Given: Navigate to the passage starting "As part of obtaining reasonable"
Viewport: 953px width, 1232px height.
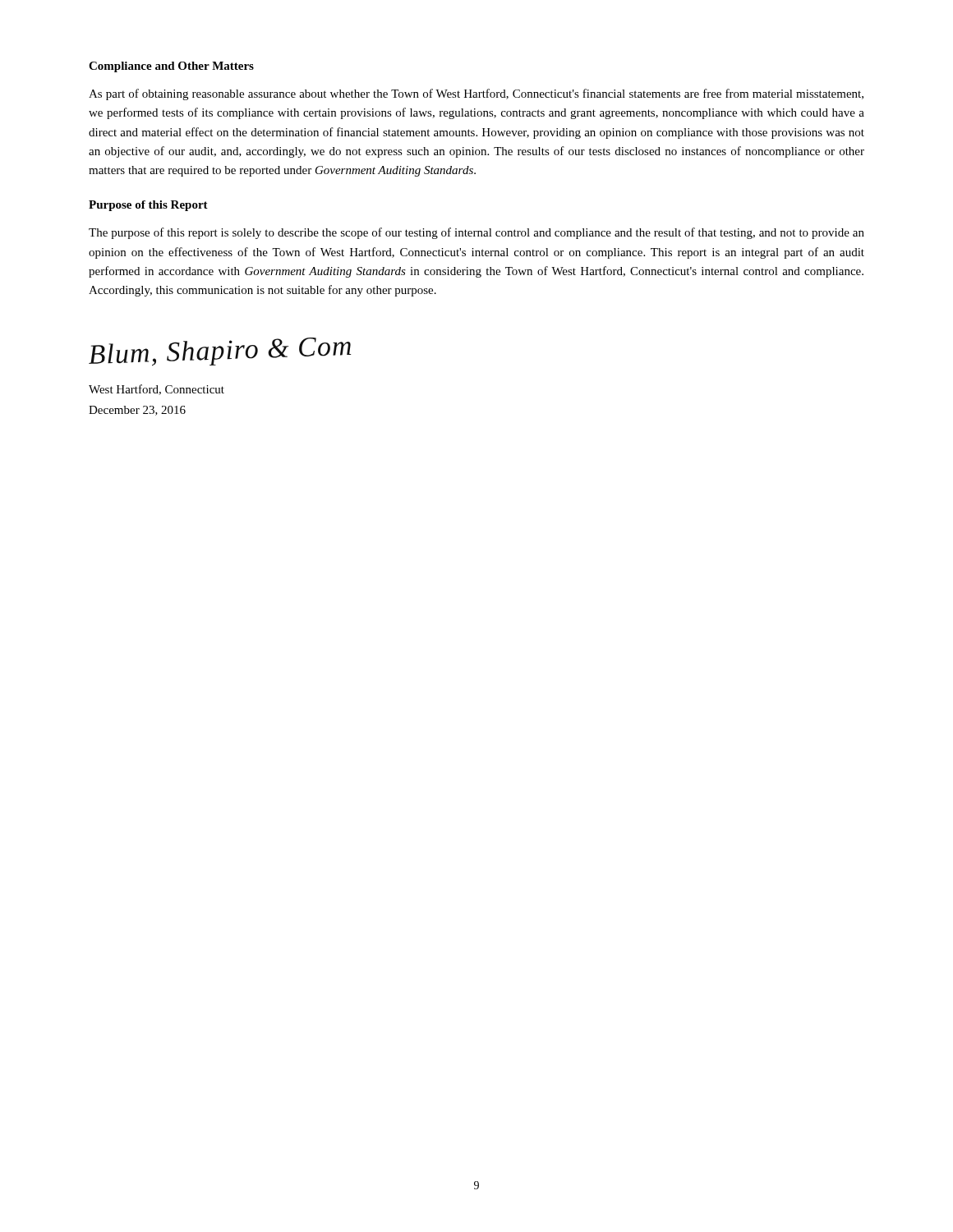Looking at the screenshot, I should (x=476, y=132).
